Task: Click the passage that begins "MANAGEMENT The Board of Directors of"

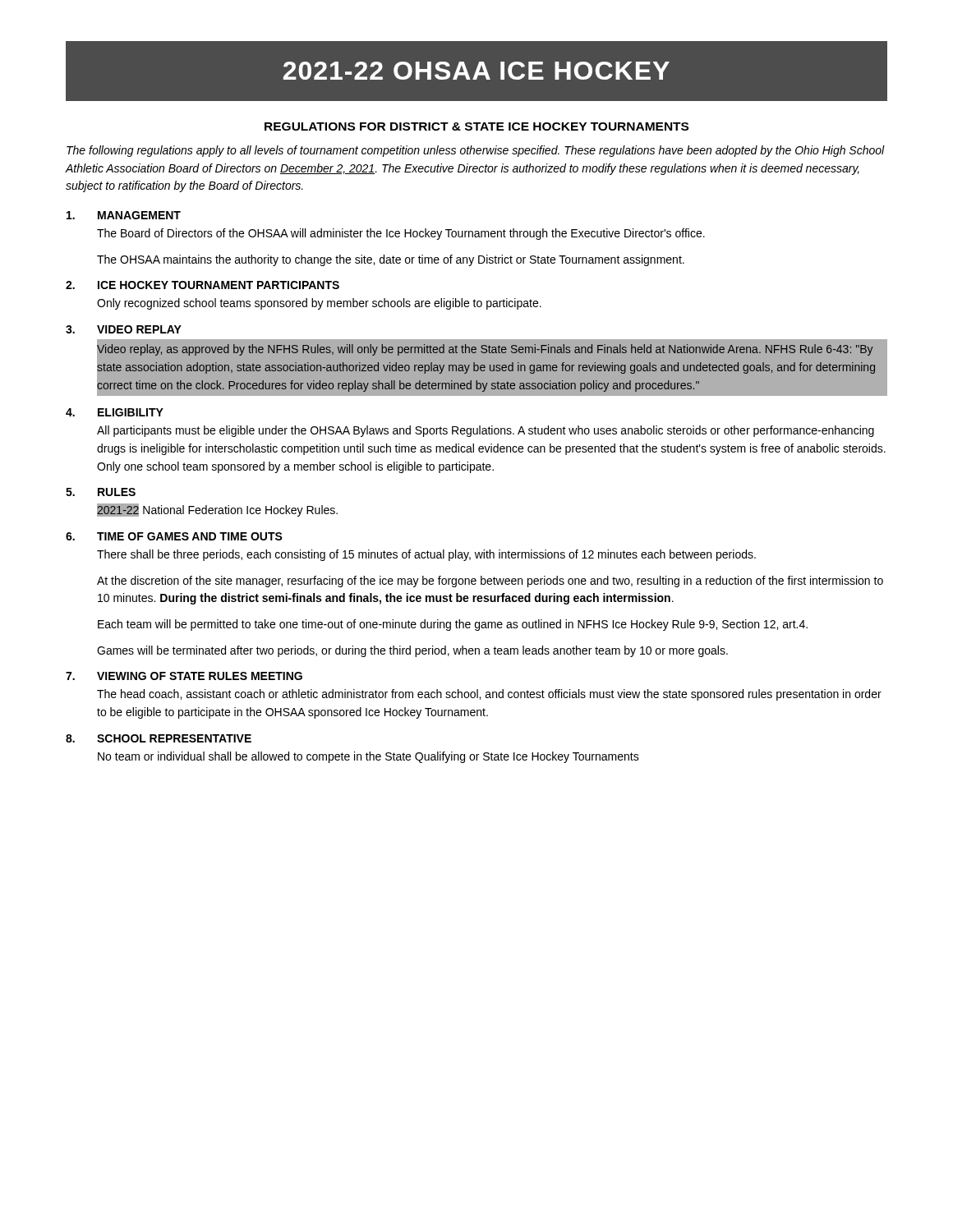Action: [476, 239]
